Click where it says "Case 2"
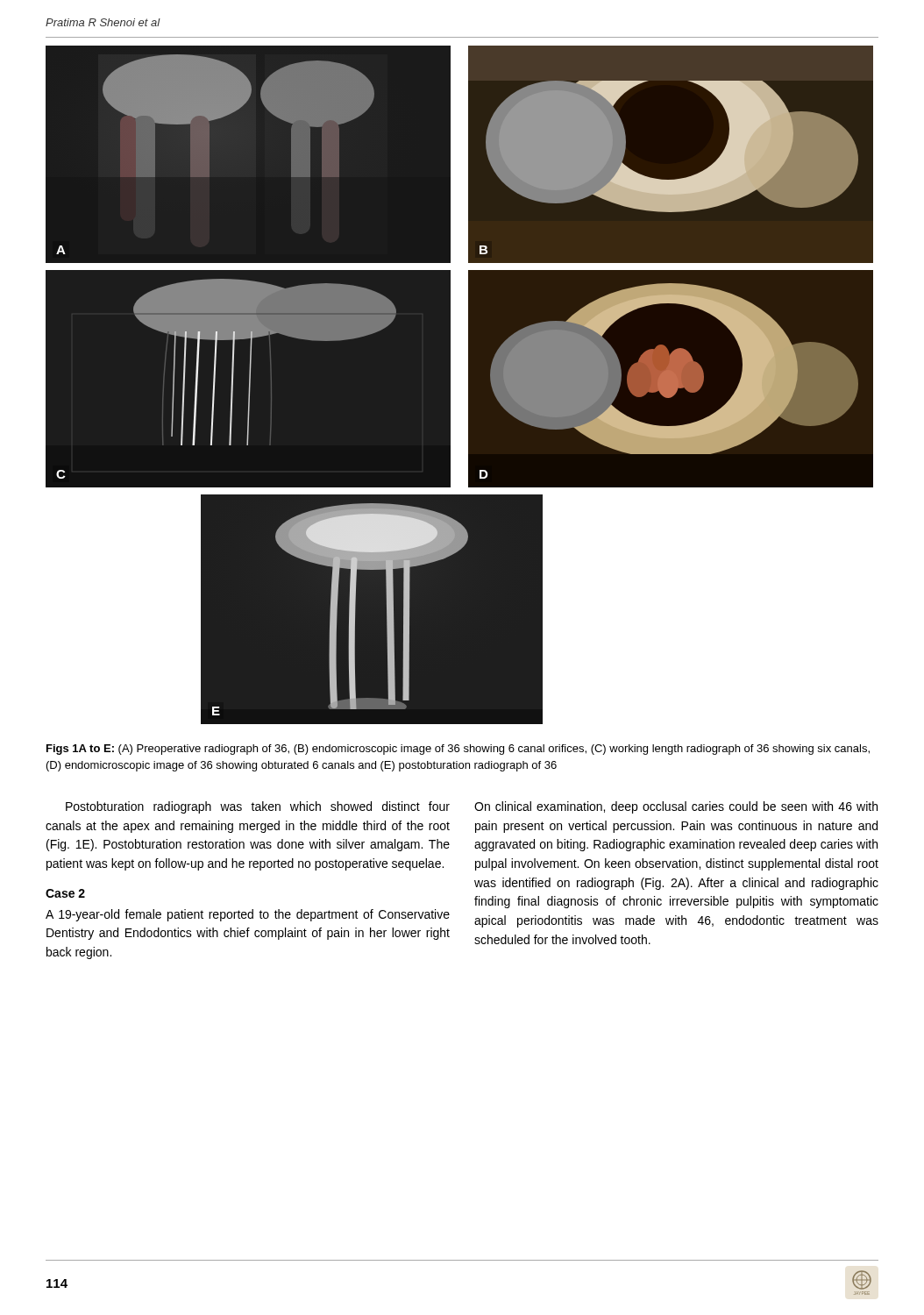 point(65,893)
